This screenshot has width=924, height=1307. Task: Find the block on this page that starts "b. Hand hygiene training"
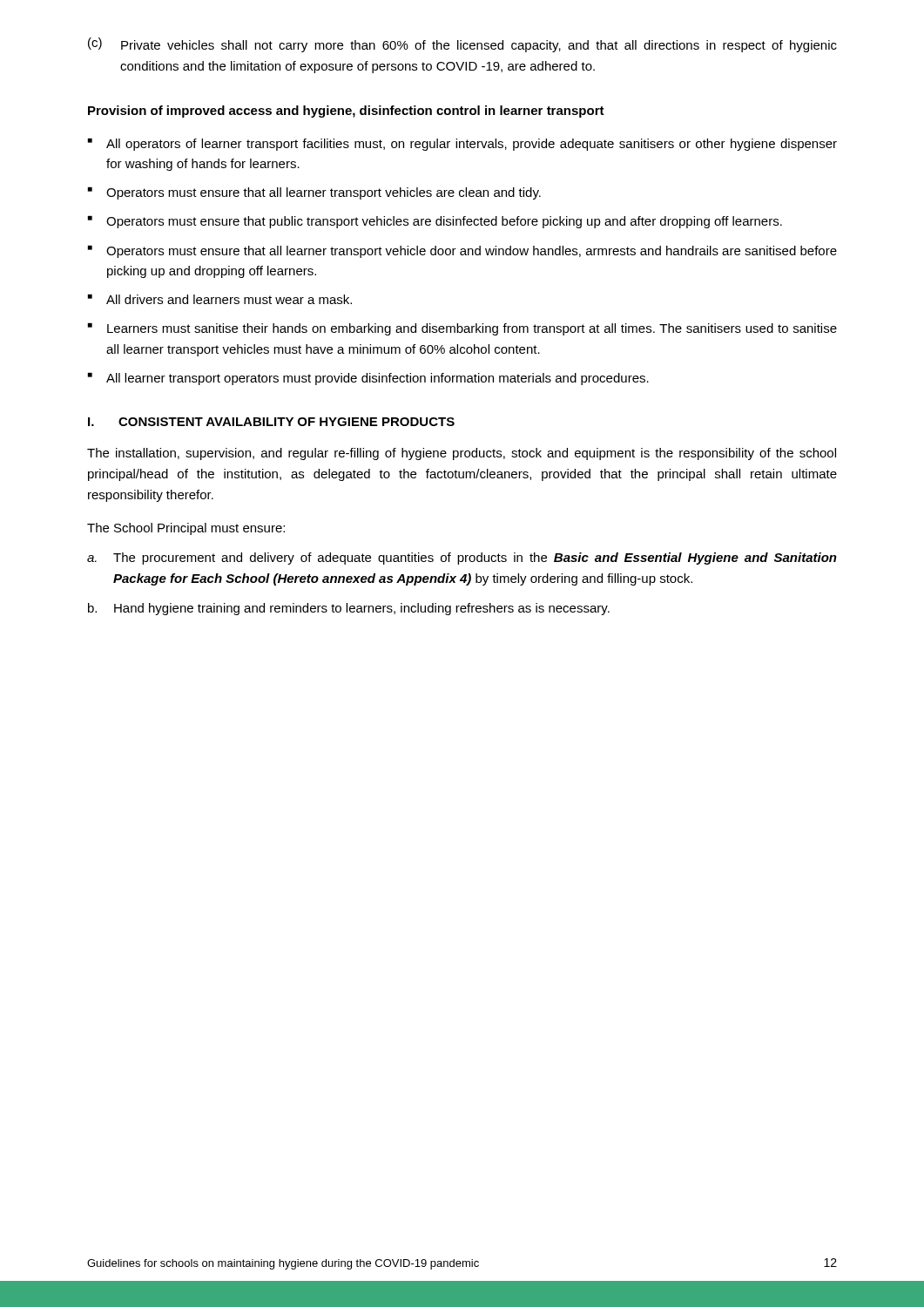[462, 608]
